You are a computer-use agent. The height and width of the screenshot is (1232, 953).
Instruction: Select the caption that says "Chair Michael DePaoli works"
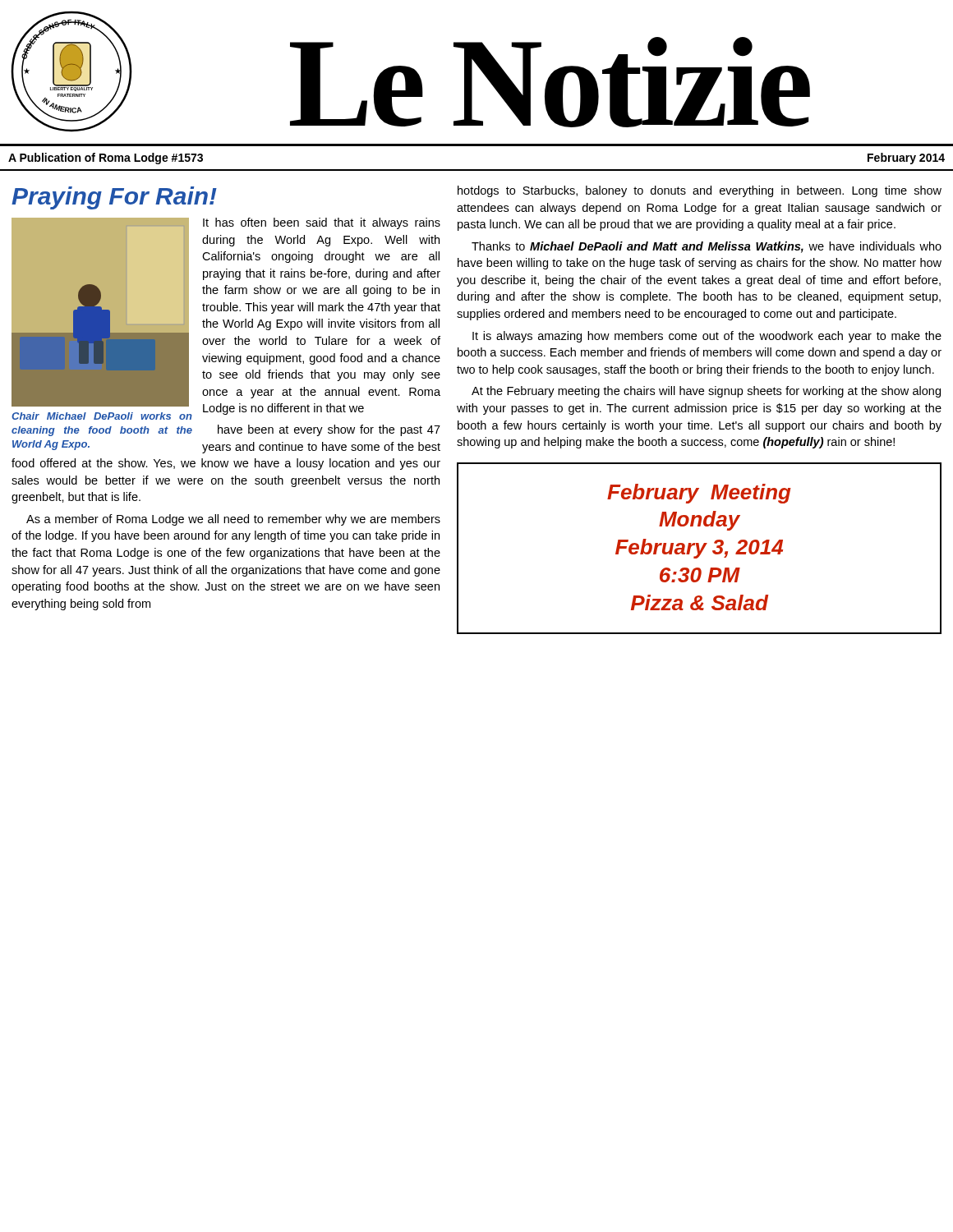coord(102,430)
